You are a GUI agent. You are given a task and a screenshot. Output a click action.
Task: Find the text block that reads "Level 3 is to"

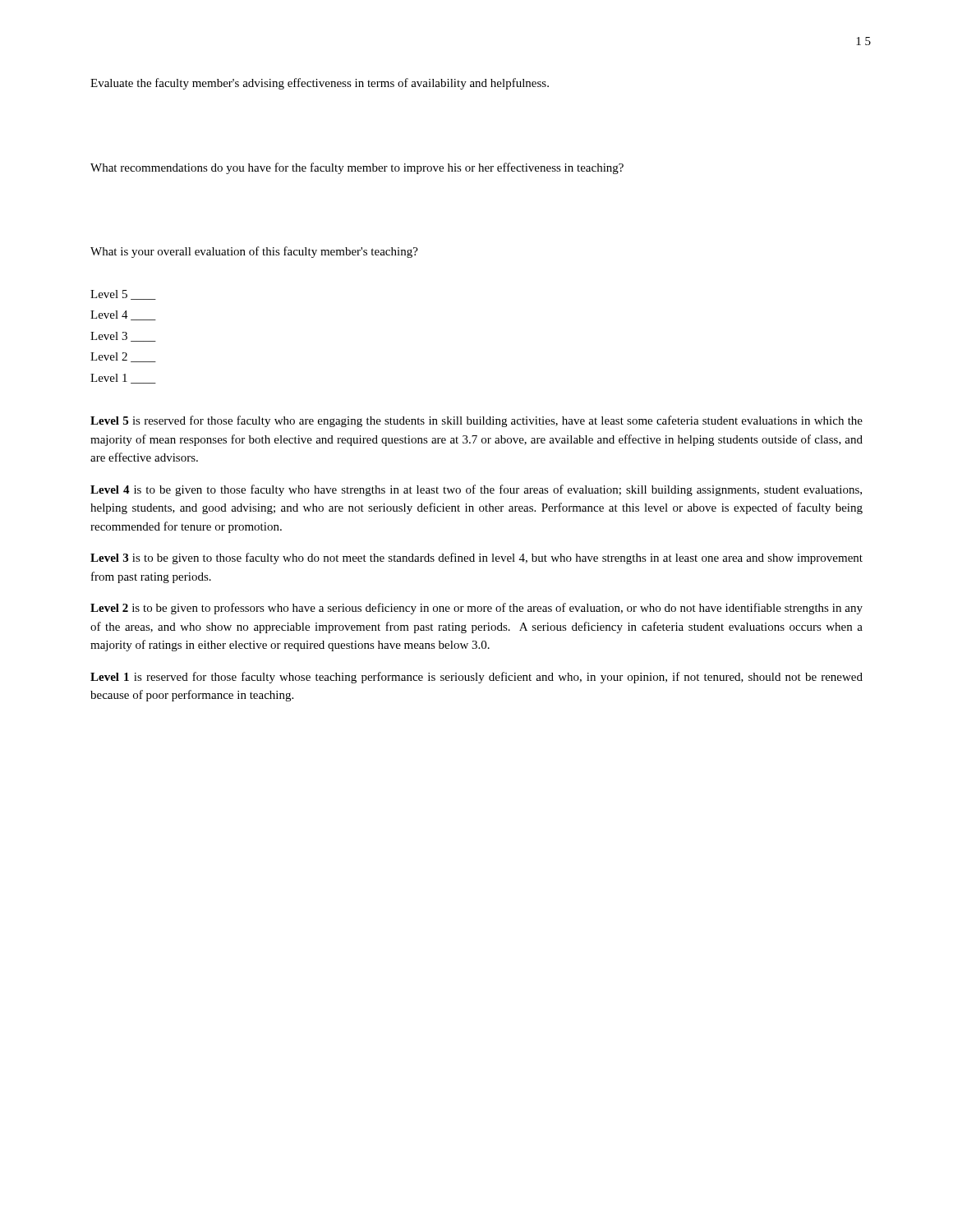(476, 567)
